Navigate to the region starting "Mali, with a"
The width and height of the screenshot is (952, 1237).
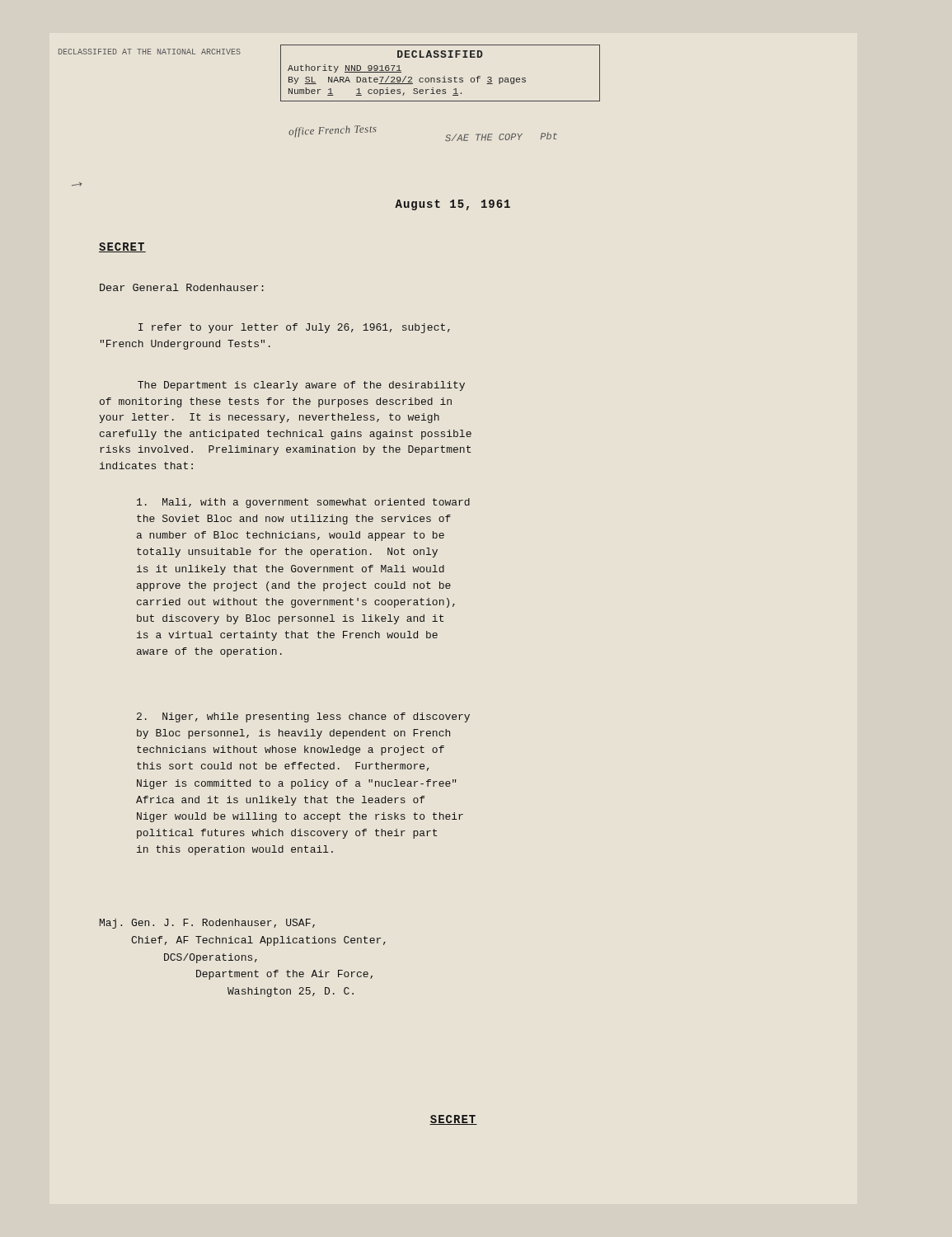coord(303,577)
